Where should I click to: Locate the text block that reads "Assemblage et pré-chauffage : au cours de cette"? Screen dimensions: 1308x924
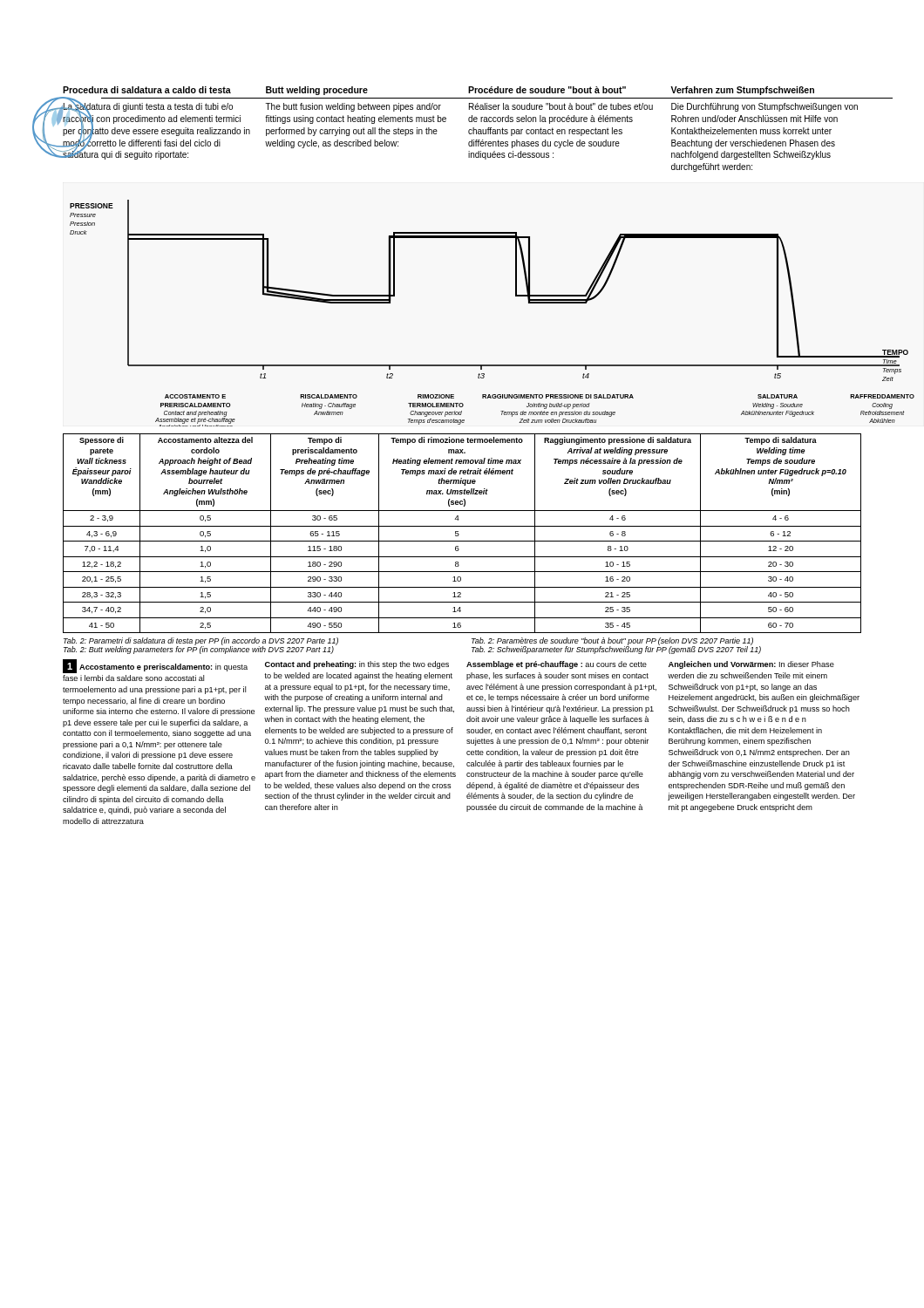coord(562,736)
